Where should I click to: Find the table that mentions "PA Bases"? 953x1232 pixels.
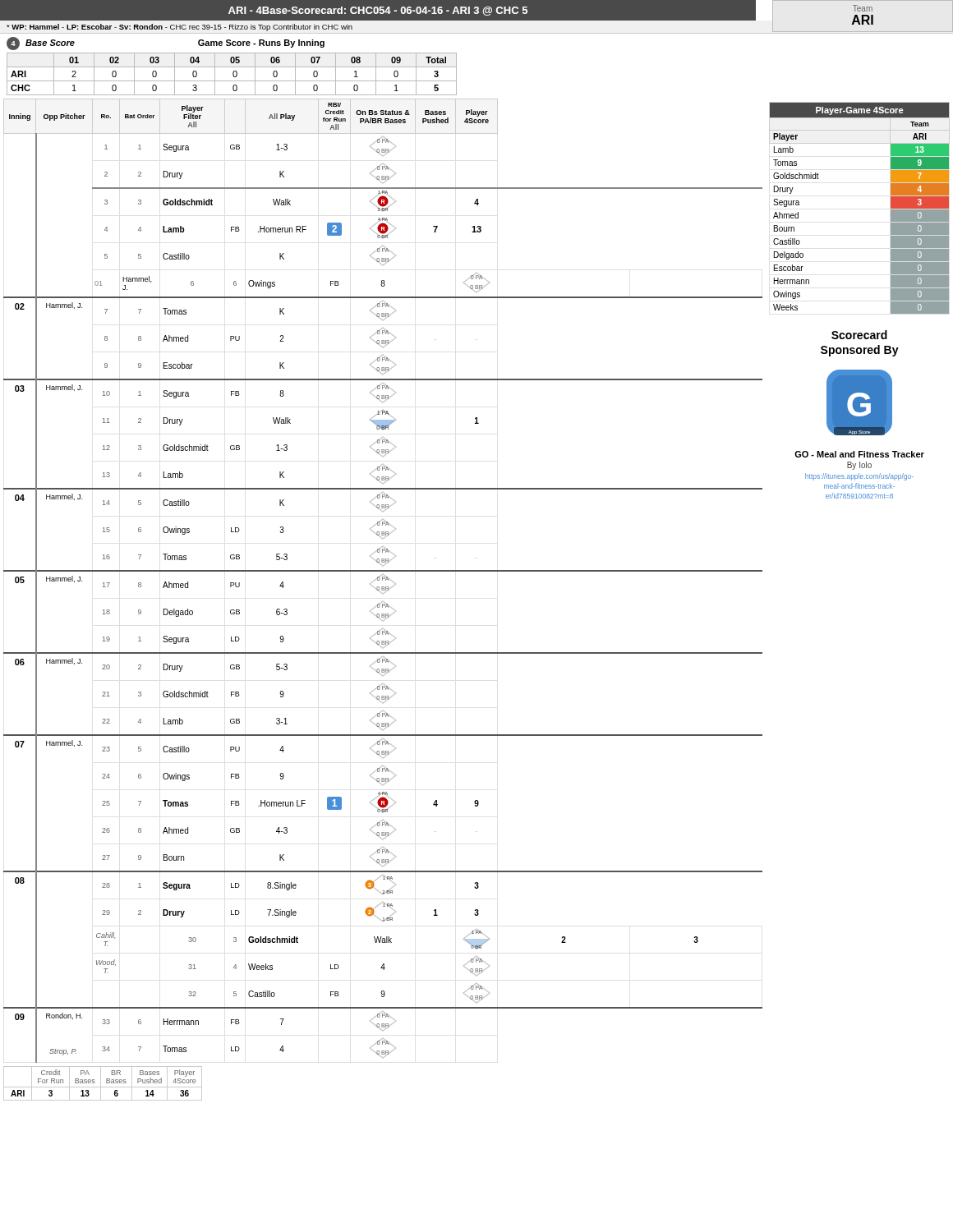(x=383, y=1083)
